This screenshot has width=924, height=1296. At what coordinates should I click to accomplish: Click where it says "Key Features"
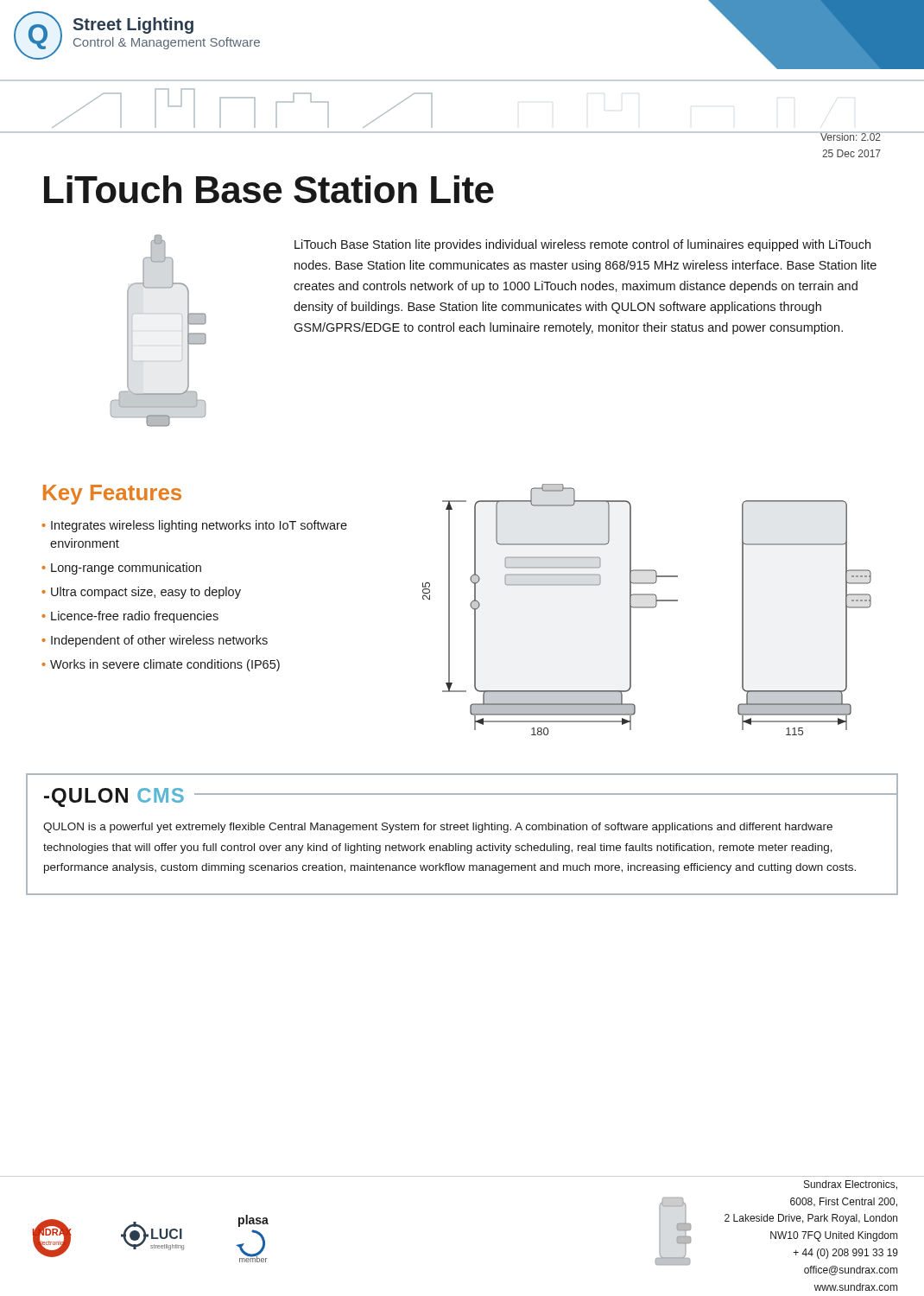click(112, 492)
